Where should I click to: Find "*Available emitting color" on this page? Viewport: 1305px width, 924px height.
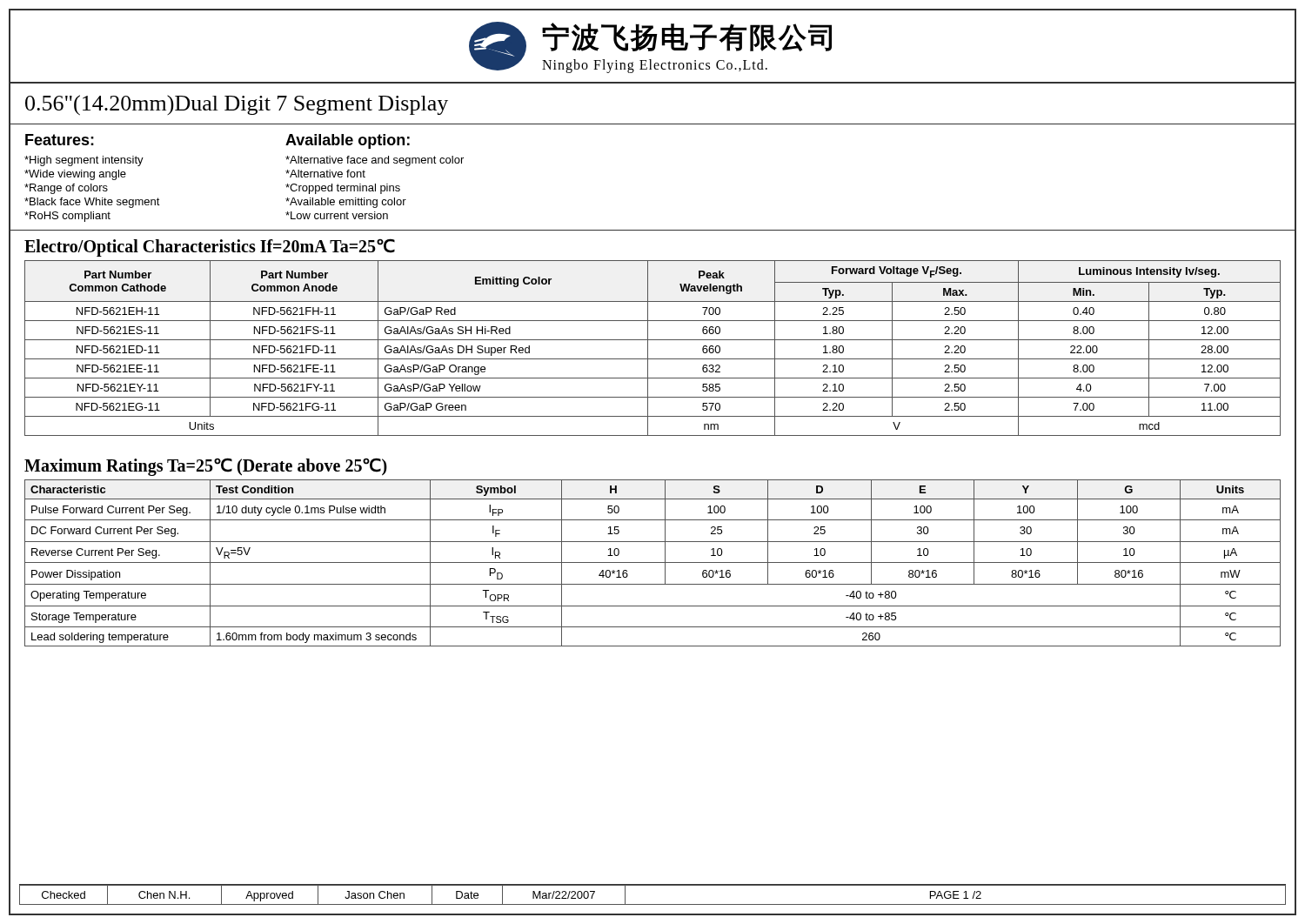click(346, 201)
